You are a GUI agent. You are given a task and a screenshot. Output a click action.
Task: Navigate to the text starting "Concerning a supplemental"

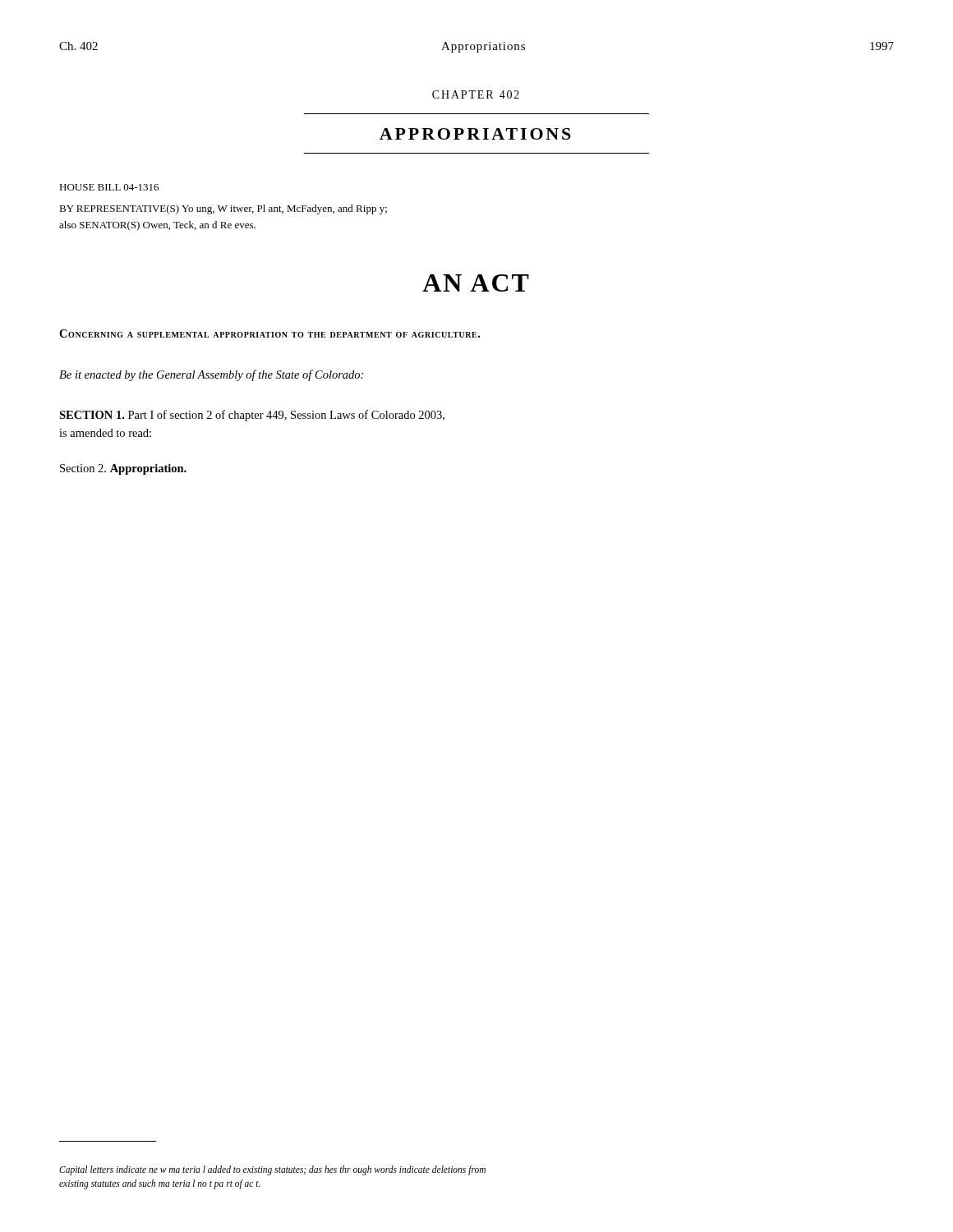point(270,333)
